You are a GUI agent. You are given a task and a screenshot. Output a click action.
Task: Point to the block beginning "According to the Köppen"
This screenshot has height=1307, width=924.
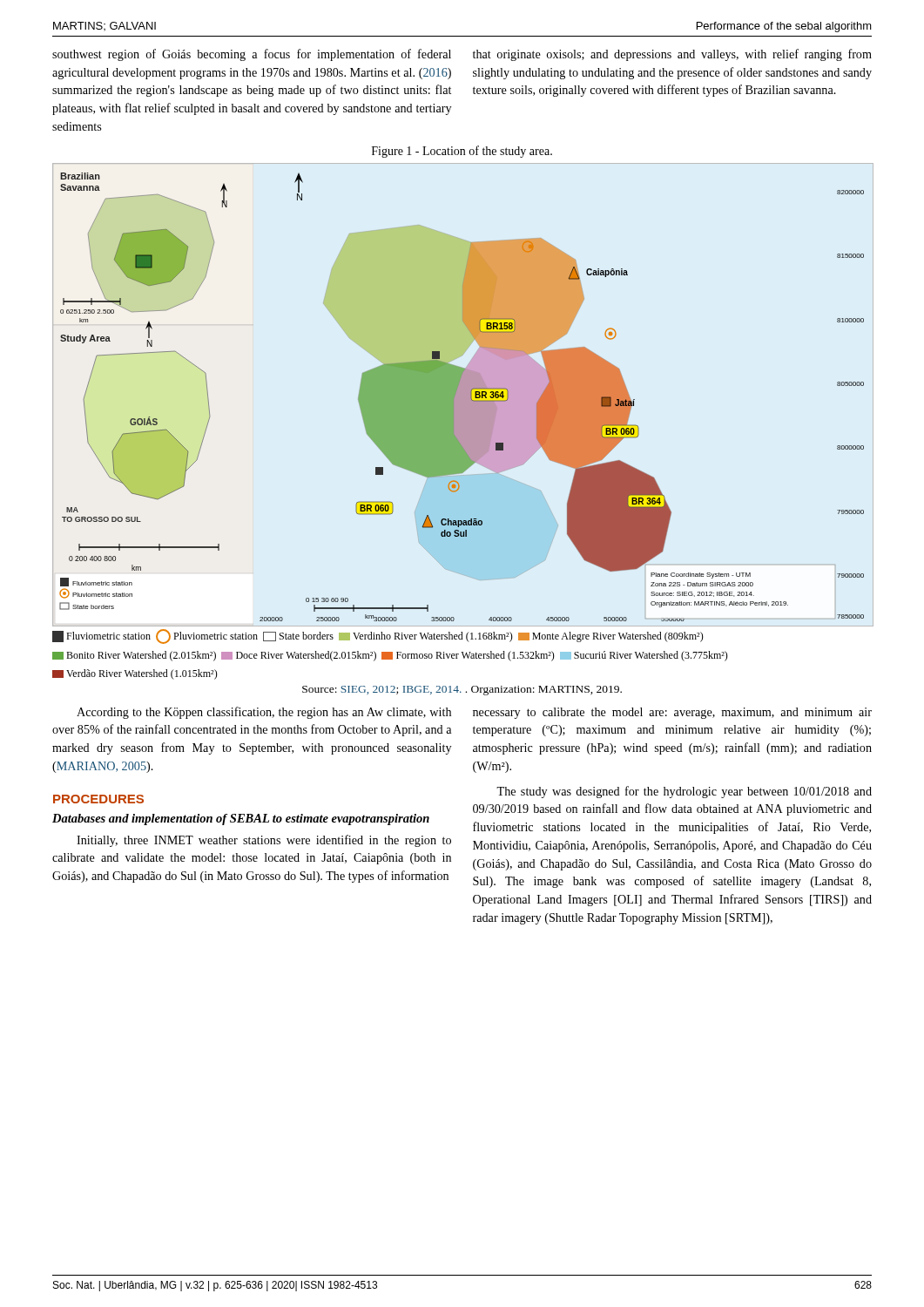(252, 739)
